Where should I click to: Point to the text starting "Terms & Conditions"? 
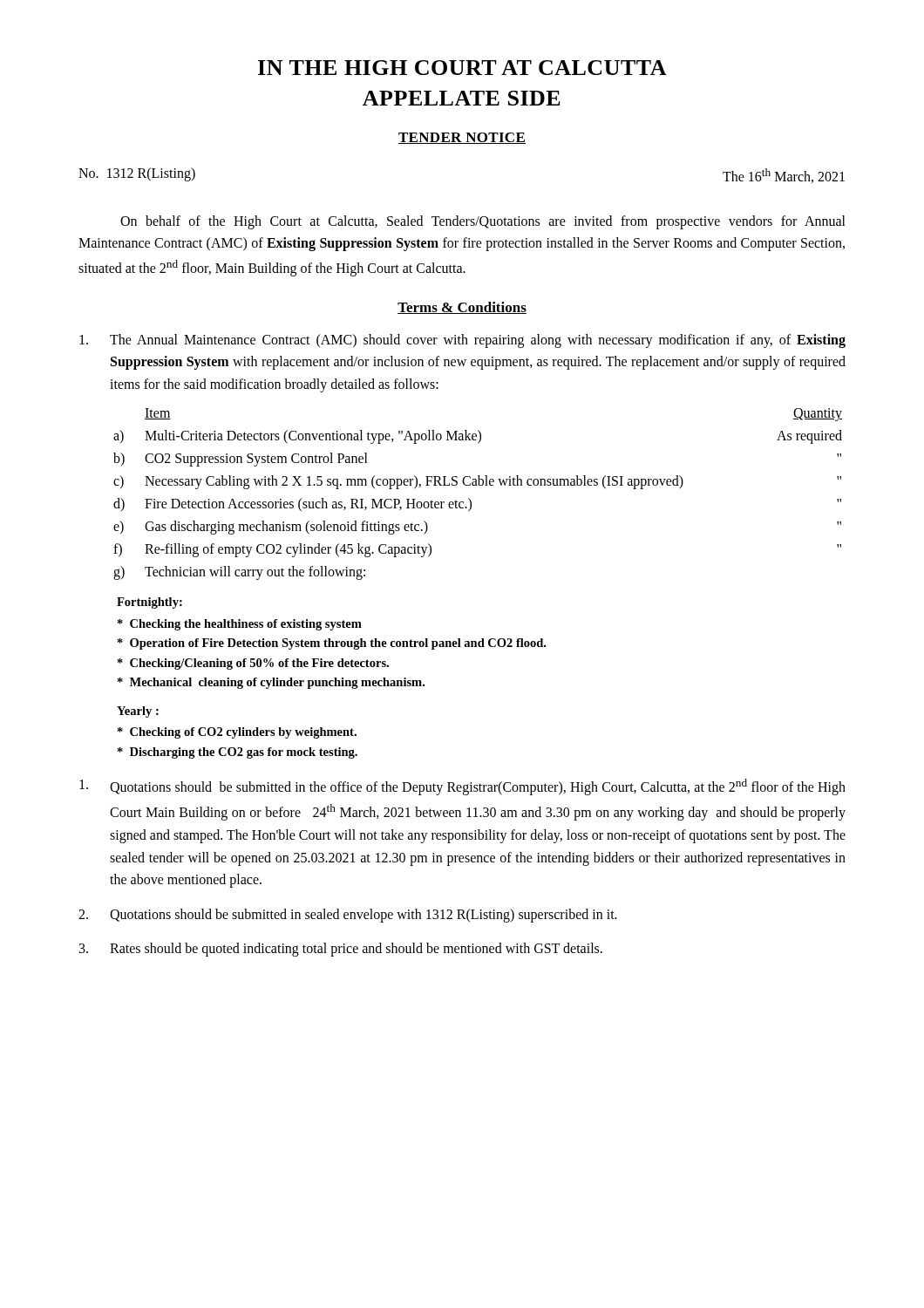pyautogui.click(x=462, y=307)
